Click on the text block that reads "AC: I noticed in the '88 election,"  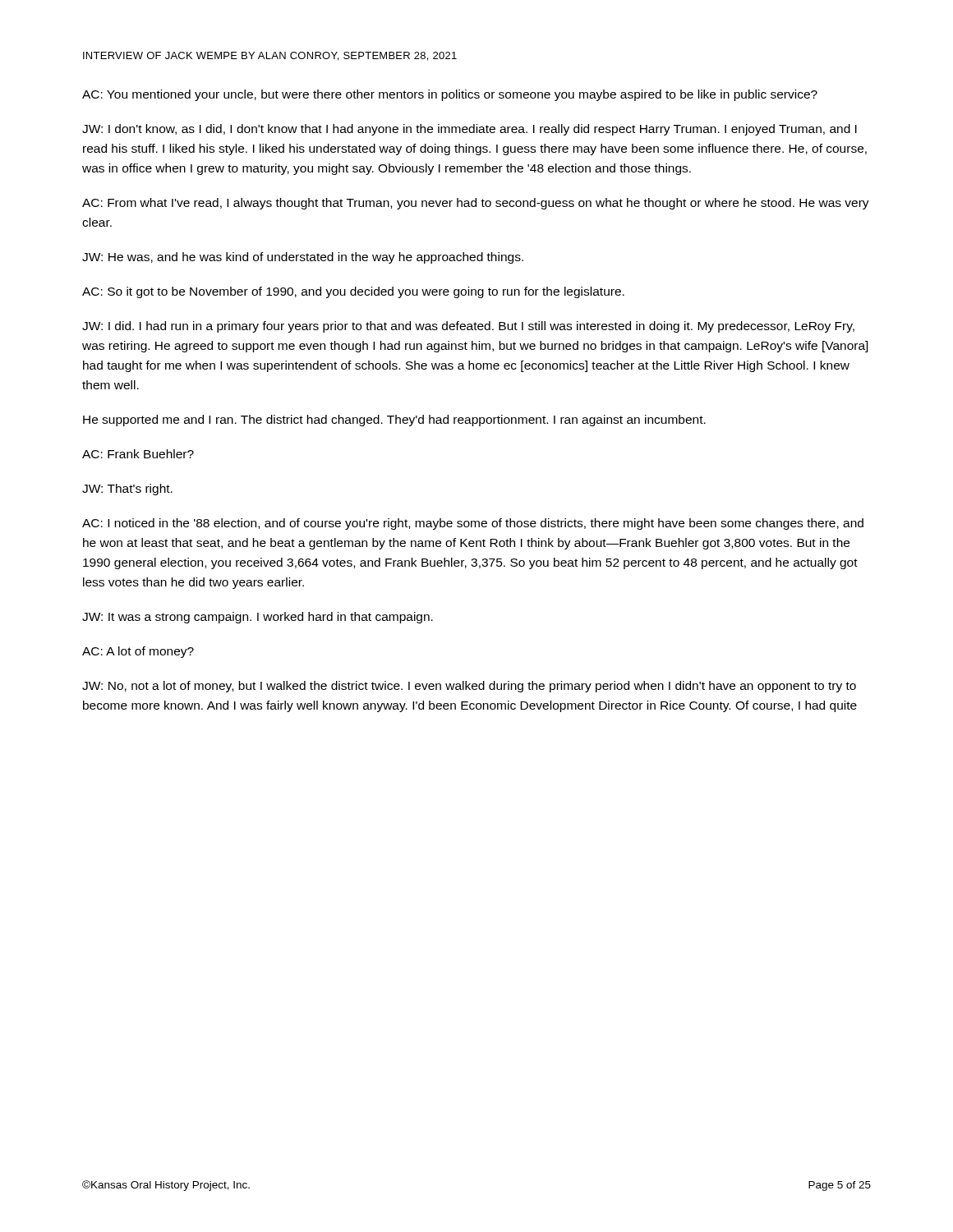point(473,553)
